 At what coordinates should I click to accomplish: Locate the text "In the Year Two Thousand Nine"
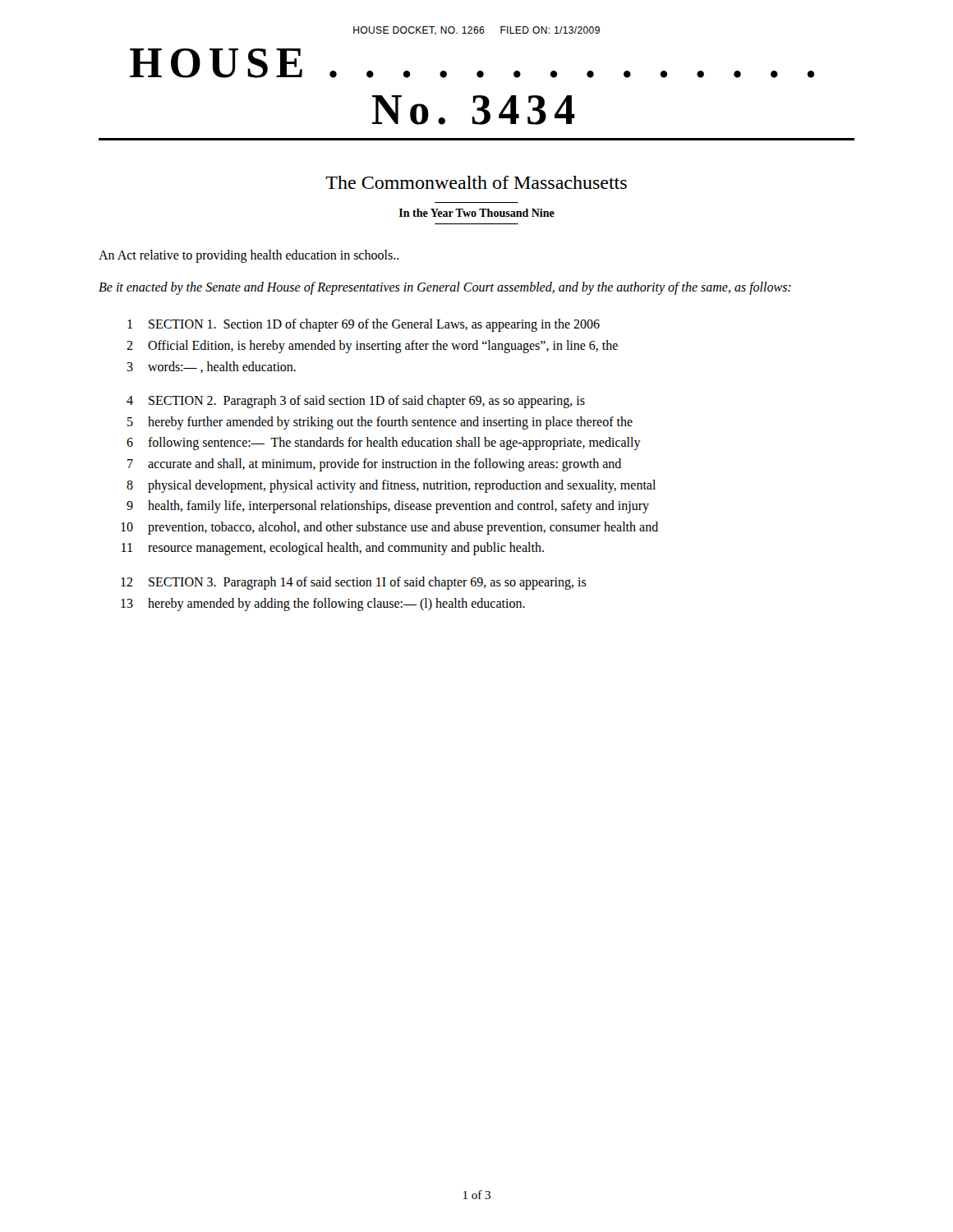click(476, 214)
